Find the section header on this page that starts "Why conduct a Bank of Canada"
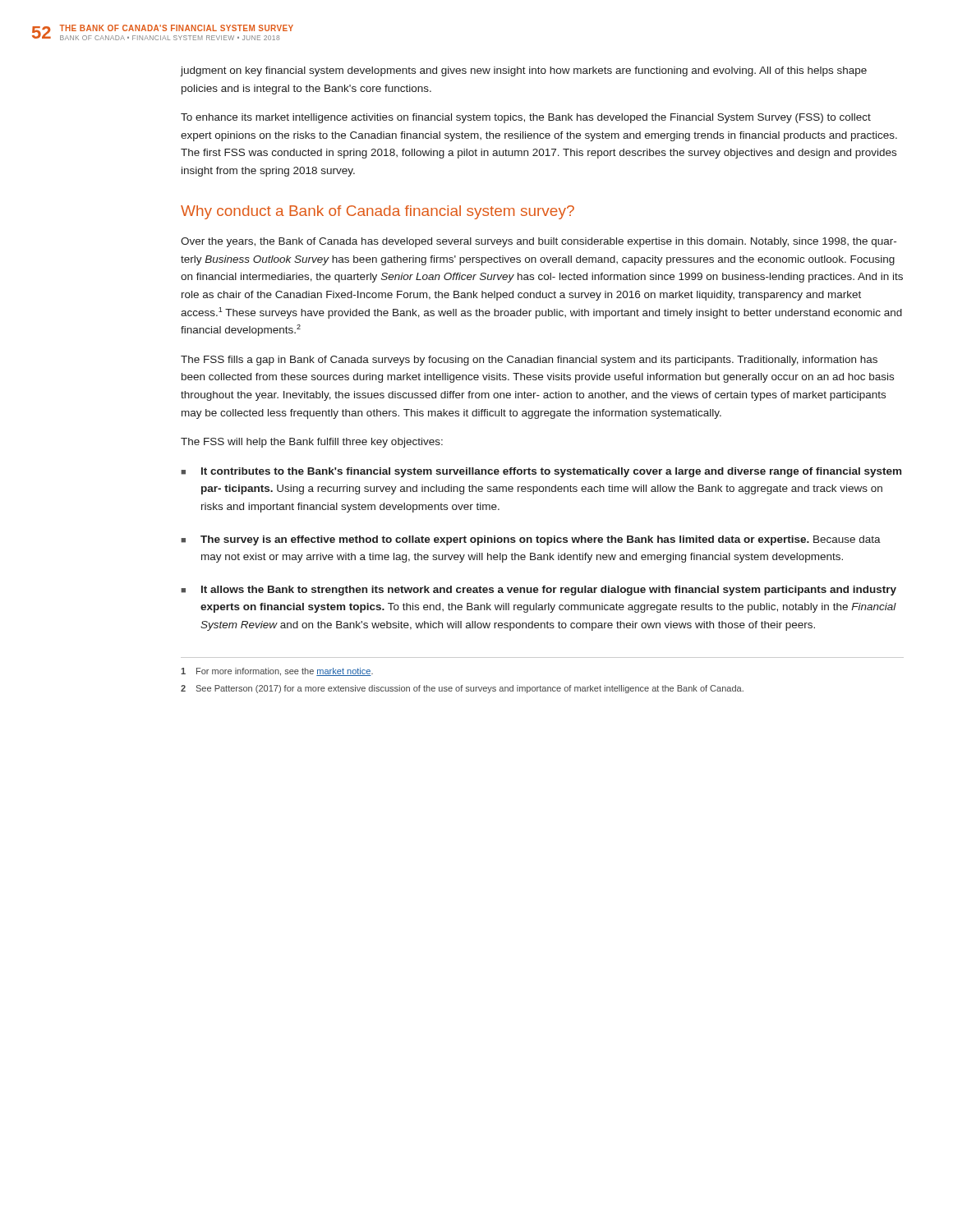The image size is (953, 1232). pyautogui.click(x=378, y=210)
